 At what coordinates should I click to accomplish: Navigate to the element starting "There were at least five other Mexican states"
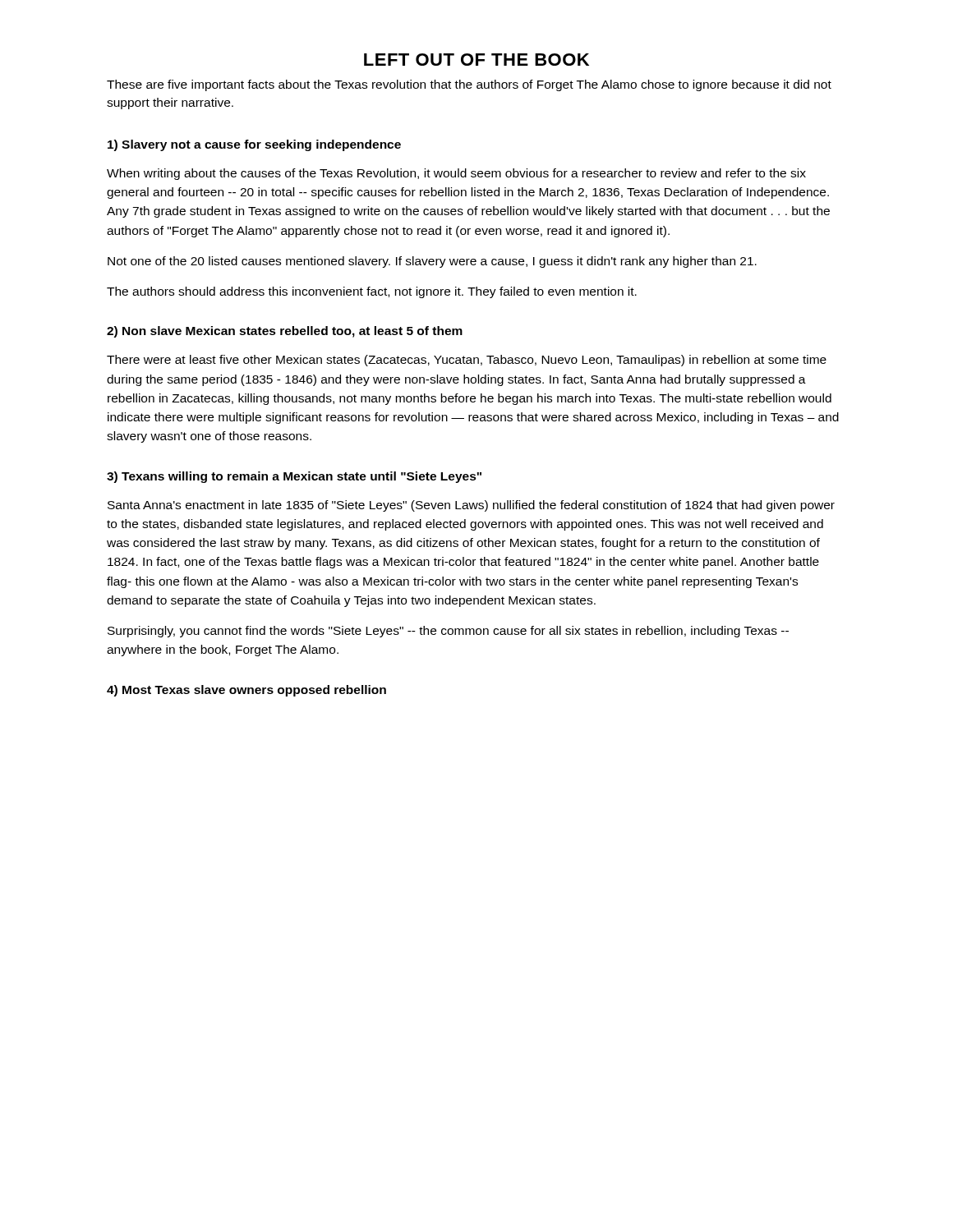[x=473, y=398]
